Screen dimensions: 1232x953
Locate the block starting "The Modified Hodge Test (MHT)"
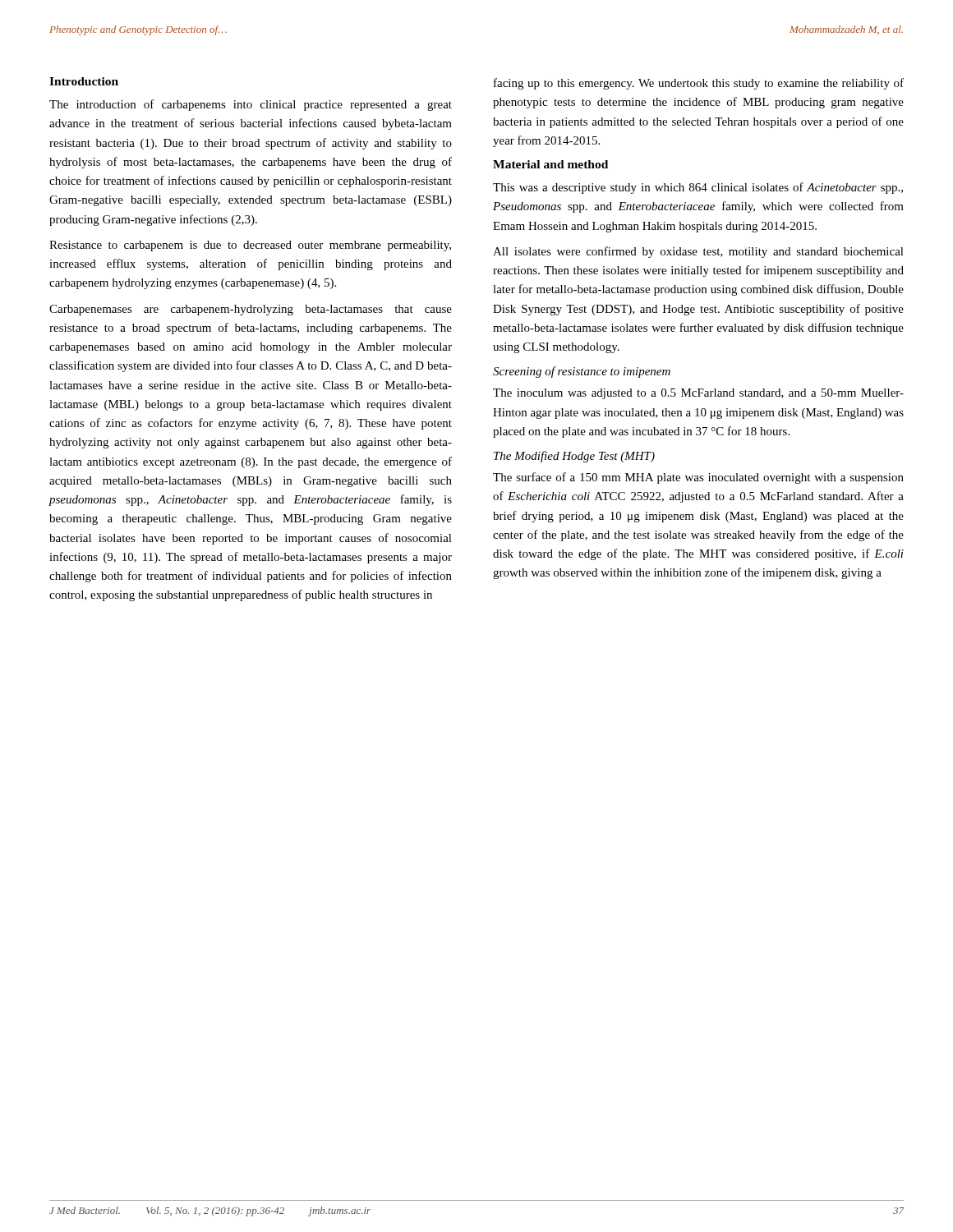pyautogui.click(x=574, y=456)
